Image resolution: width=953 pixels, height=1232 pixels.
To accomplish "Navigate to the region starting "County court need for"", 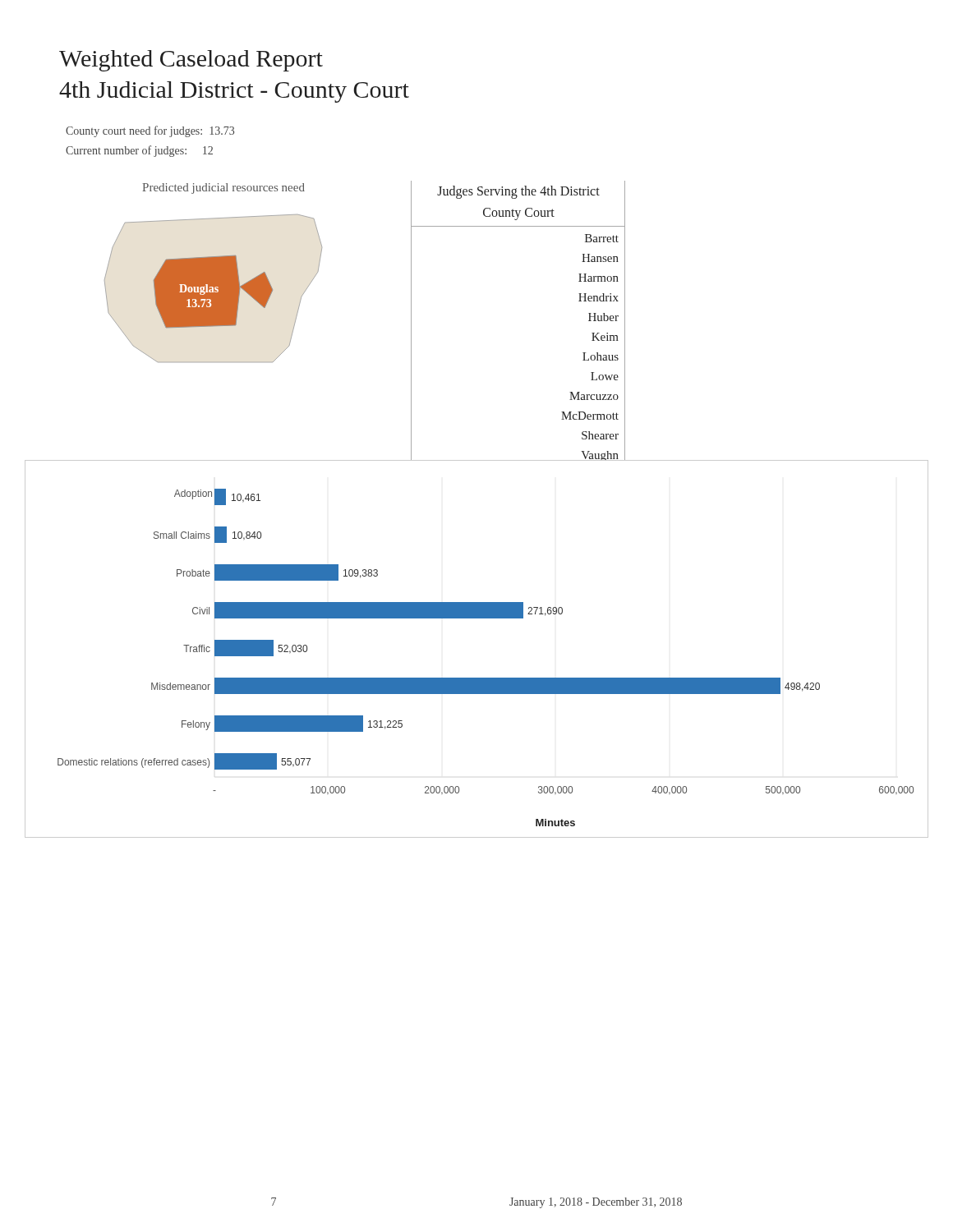I will [150, 141].
